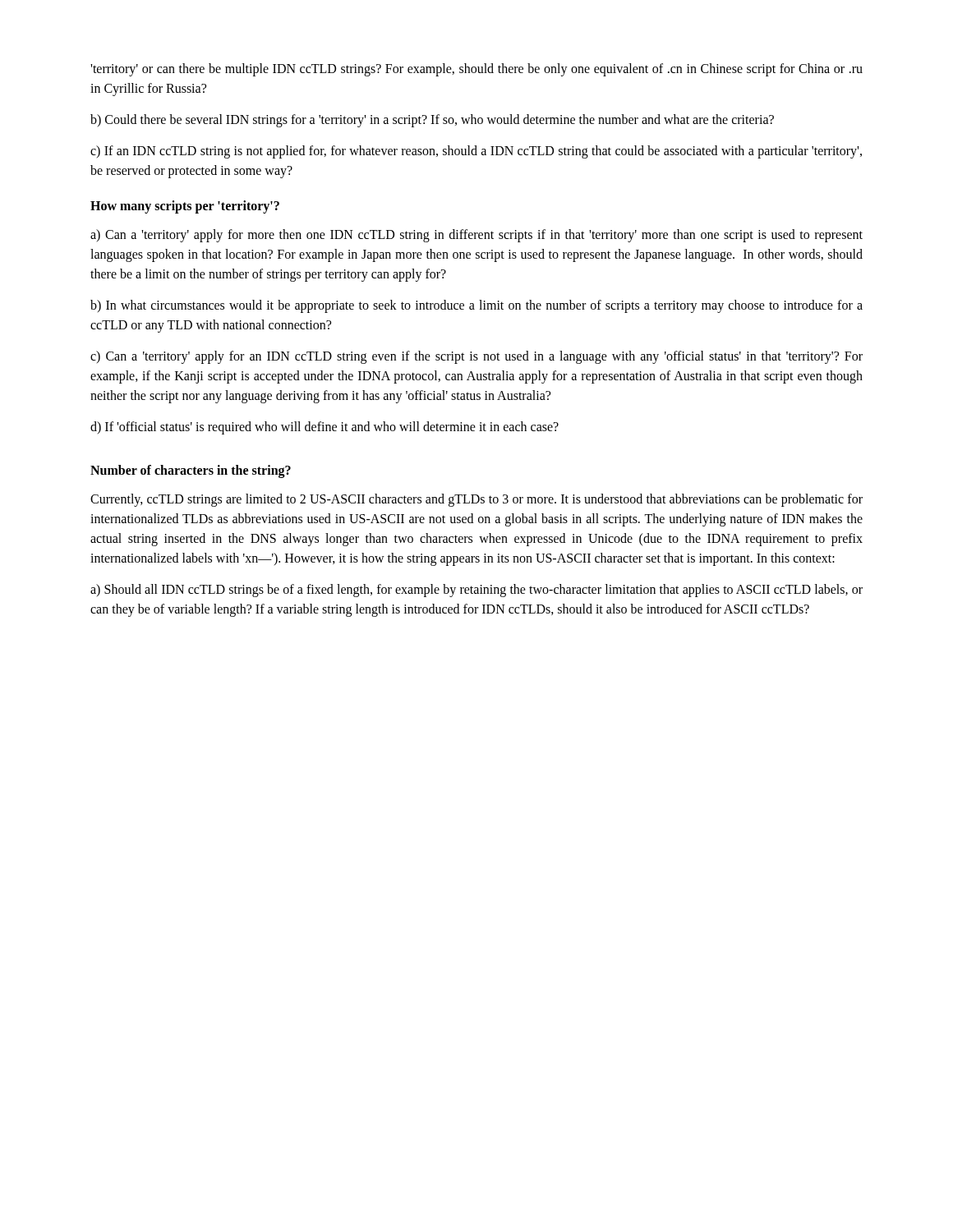Locate the block of text that opens with "b) In what circumstances would it be appropriate"
Viewport: 953px width, 1232px height.
pyautogui.click(x=476, y=315)
